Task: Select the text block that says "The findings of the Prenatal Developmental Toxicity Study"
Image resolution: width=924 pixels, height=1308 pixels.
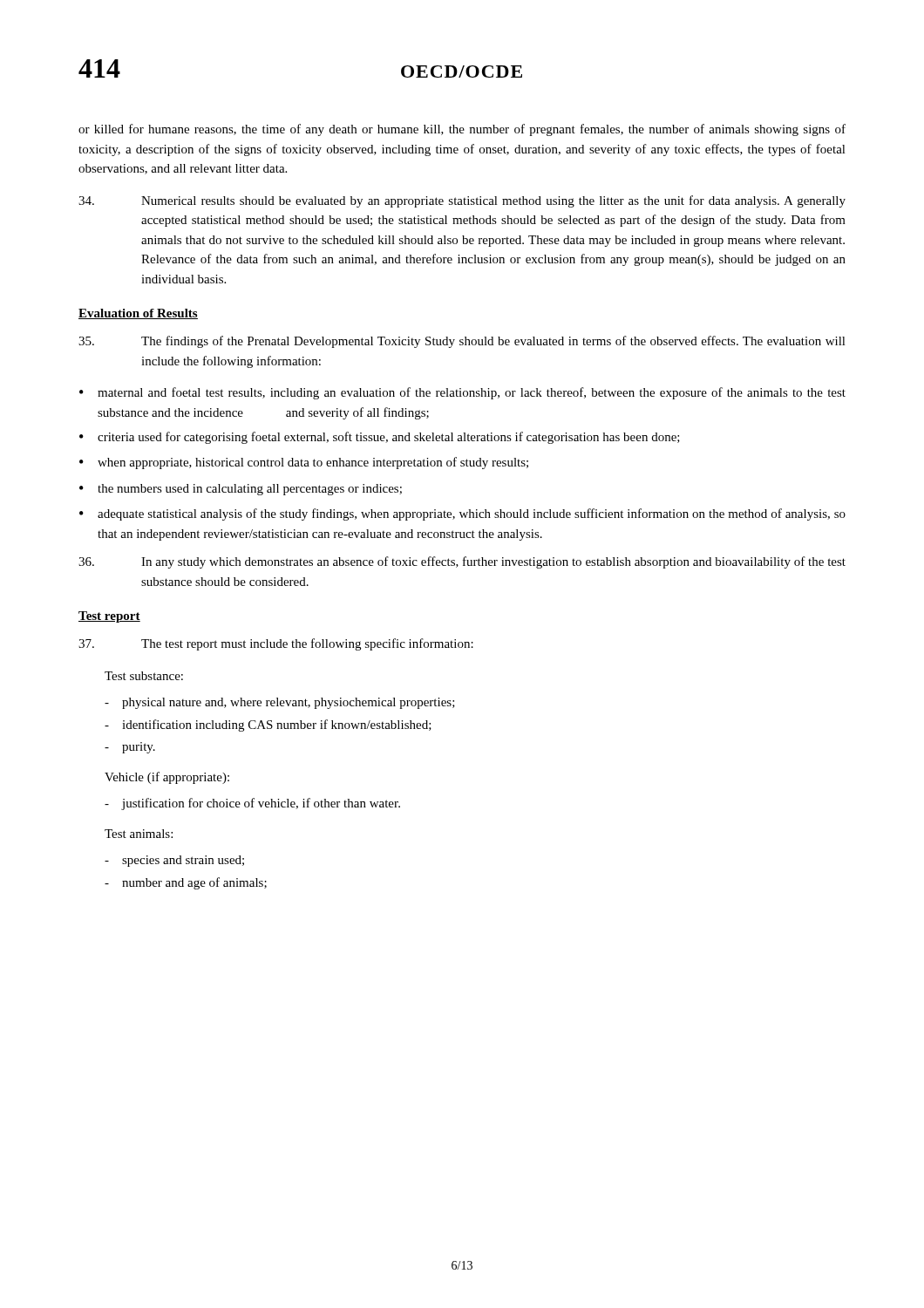Action: coord(462,351)
